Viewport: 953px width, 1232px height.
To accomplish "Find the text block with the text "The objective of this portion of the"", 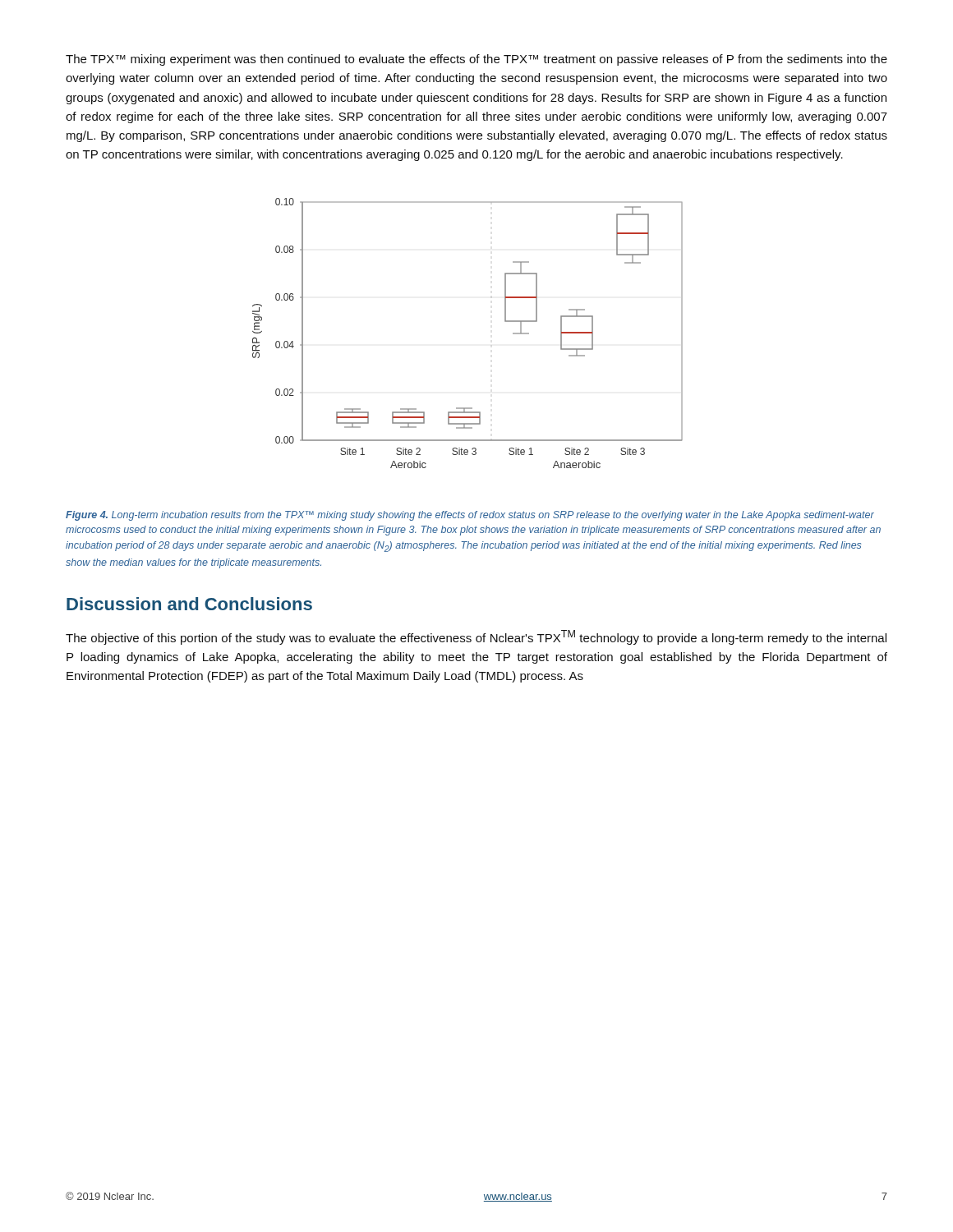I will pos(476,655).
